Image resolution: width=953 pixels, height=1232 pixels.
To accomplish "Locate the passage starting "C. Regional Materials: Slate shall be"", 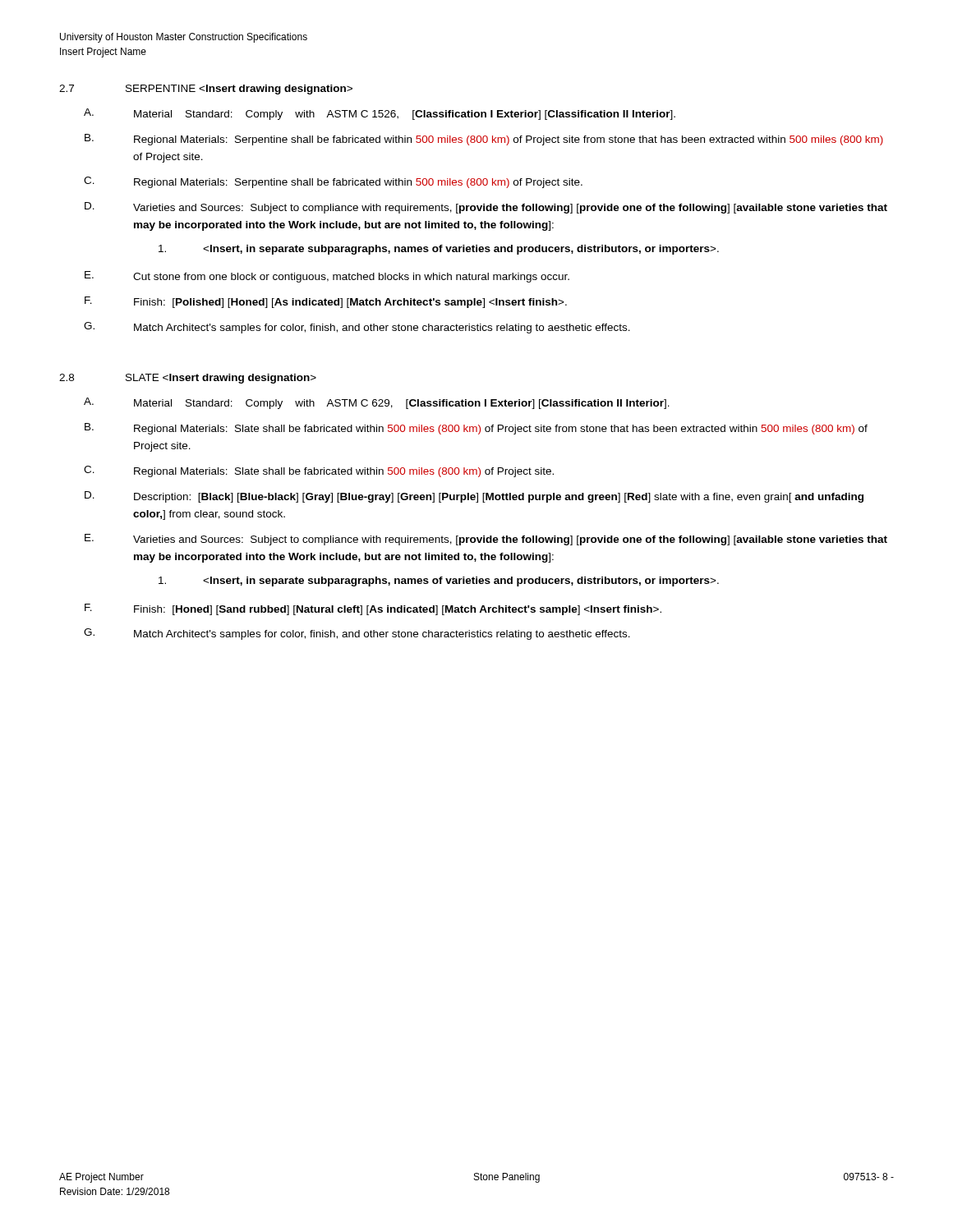I will click(x=476, y=472).
